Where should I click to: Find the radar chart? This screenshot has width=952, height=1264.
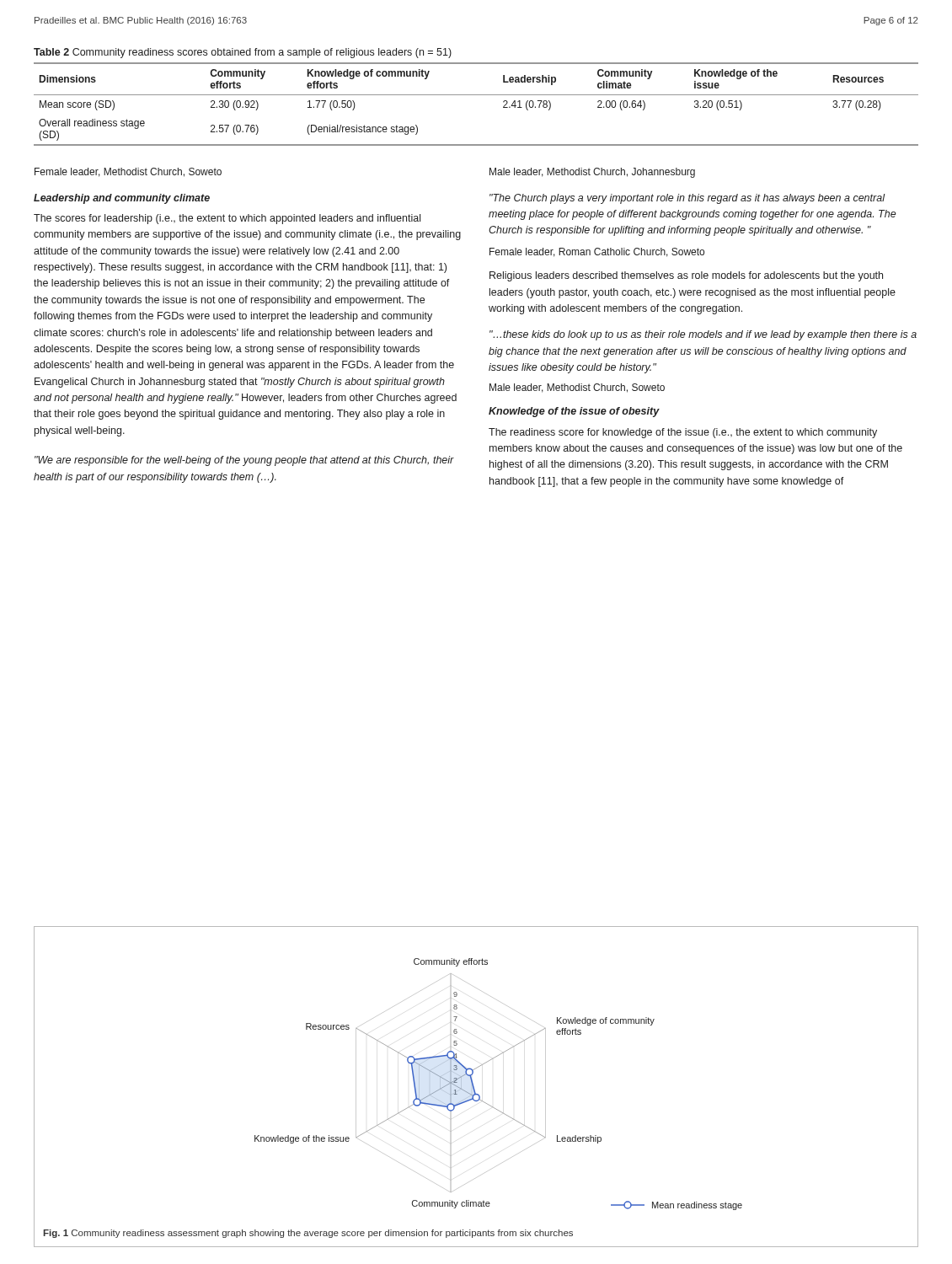[x=476, y=1079]
